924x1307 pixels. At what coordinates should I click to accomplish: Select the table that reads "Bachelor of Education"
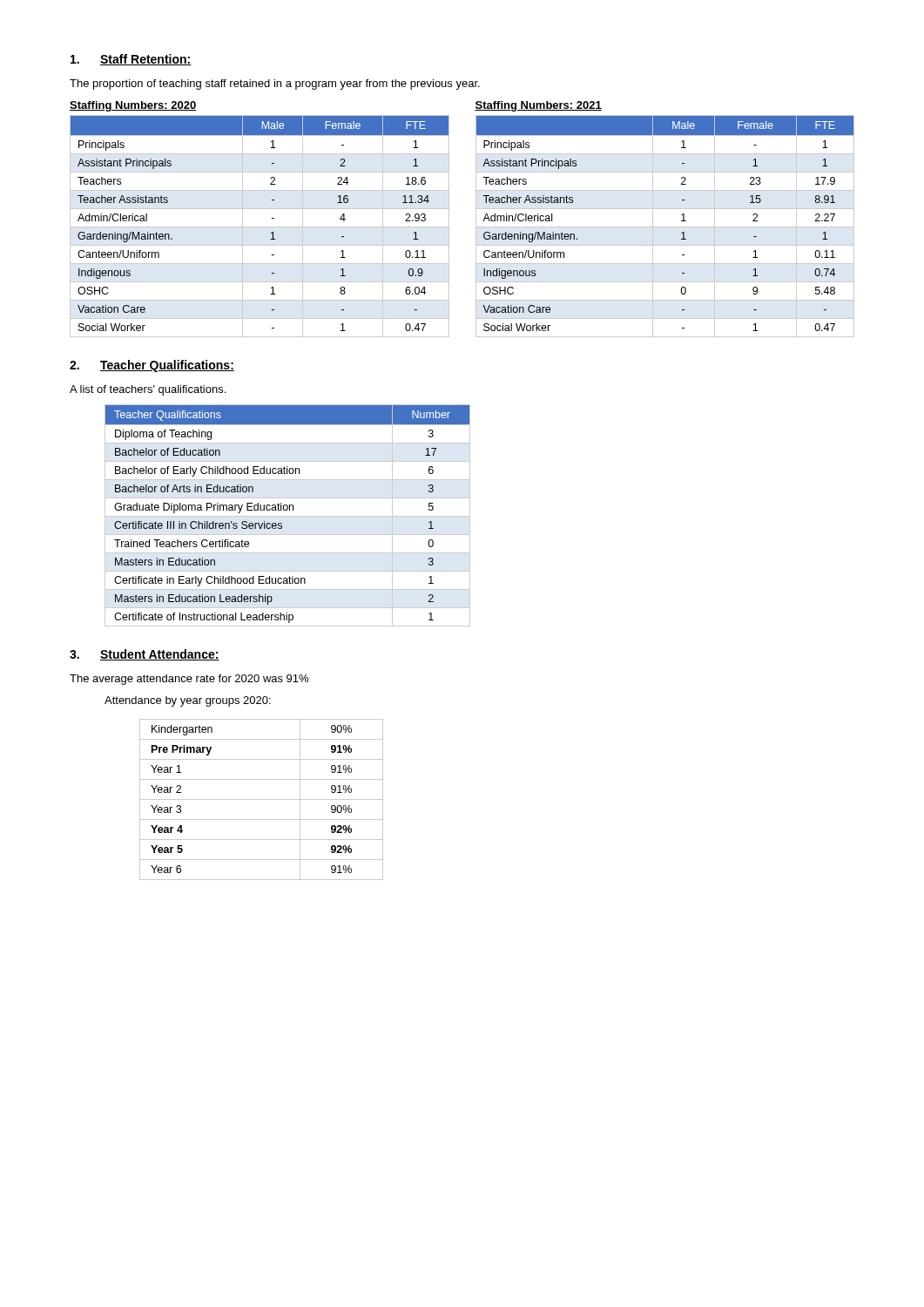click(x=479, y=515)
